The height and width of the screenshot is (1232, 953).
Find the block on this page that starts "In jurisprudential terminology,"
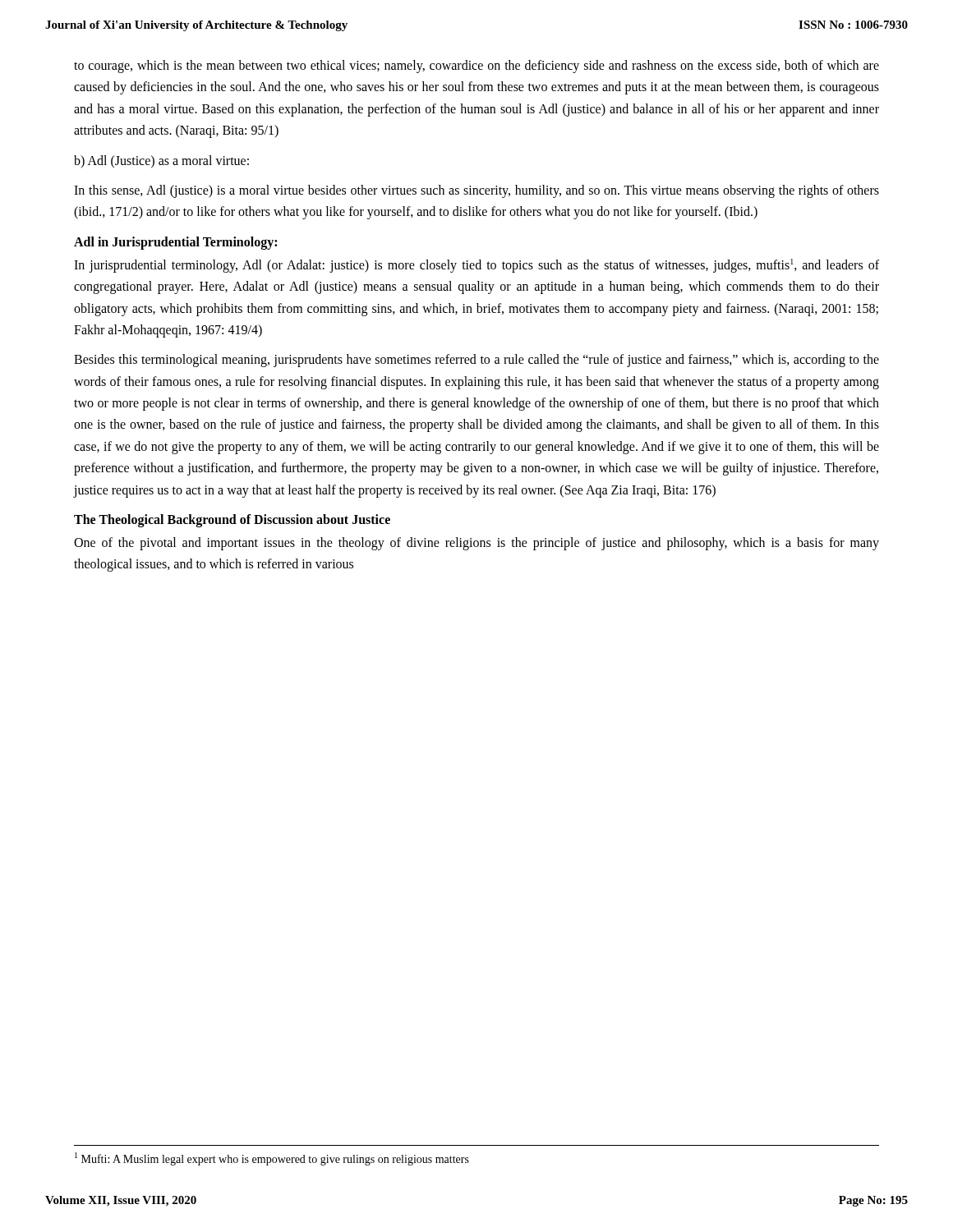tap(476, 297)
